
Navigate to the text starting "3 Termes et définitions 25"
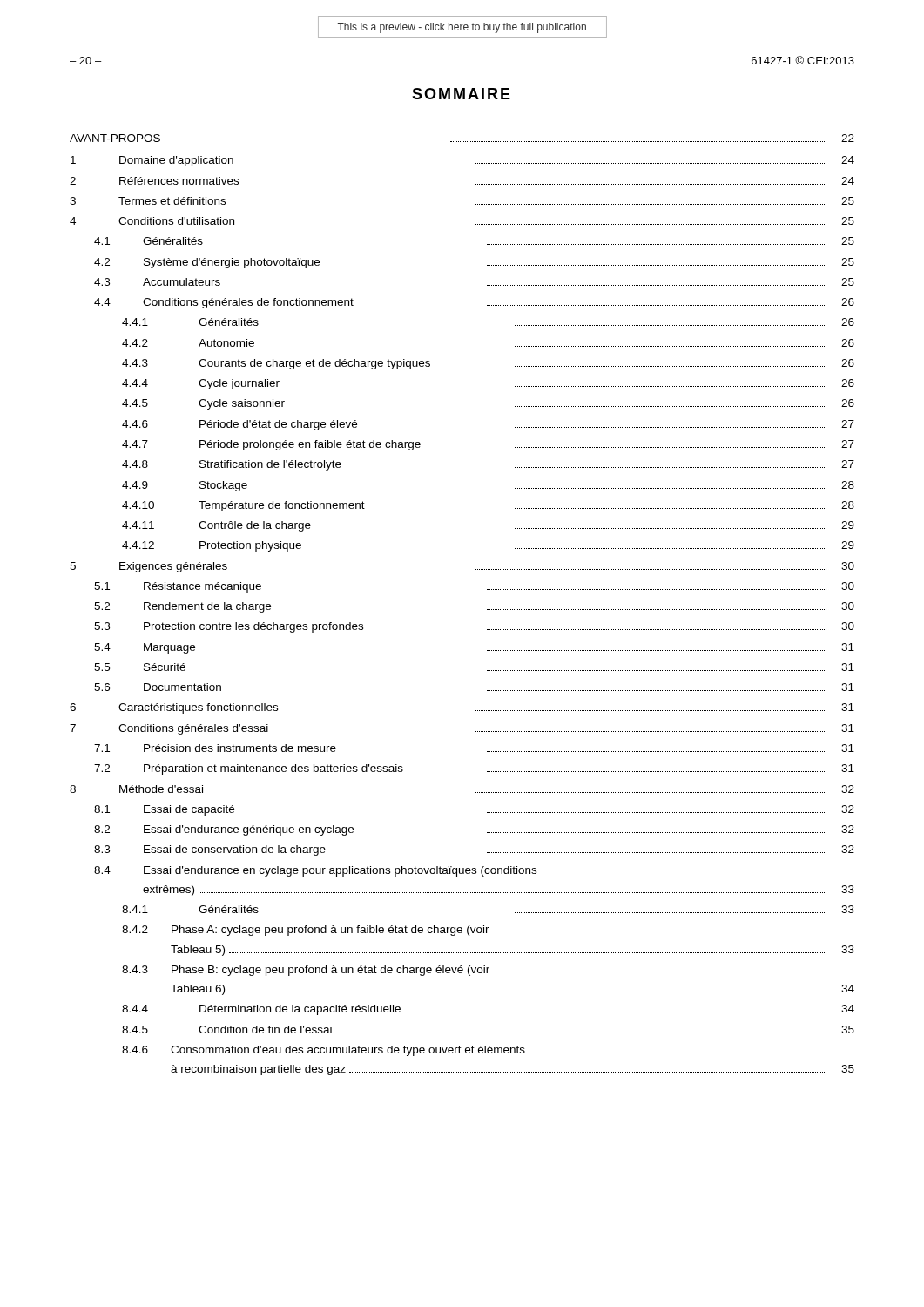(73, 201)
